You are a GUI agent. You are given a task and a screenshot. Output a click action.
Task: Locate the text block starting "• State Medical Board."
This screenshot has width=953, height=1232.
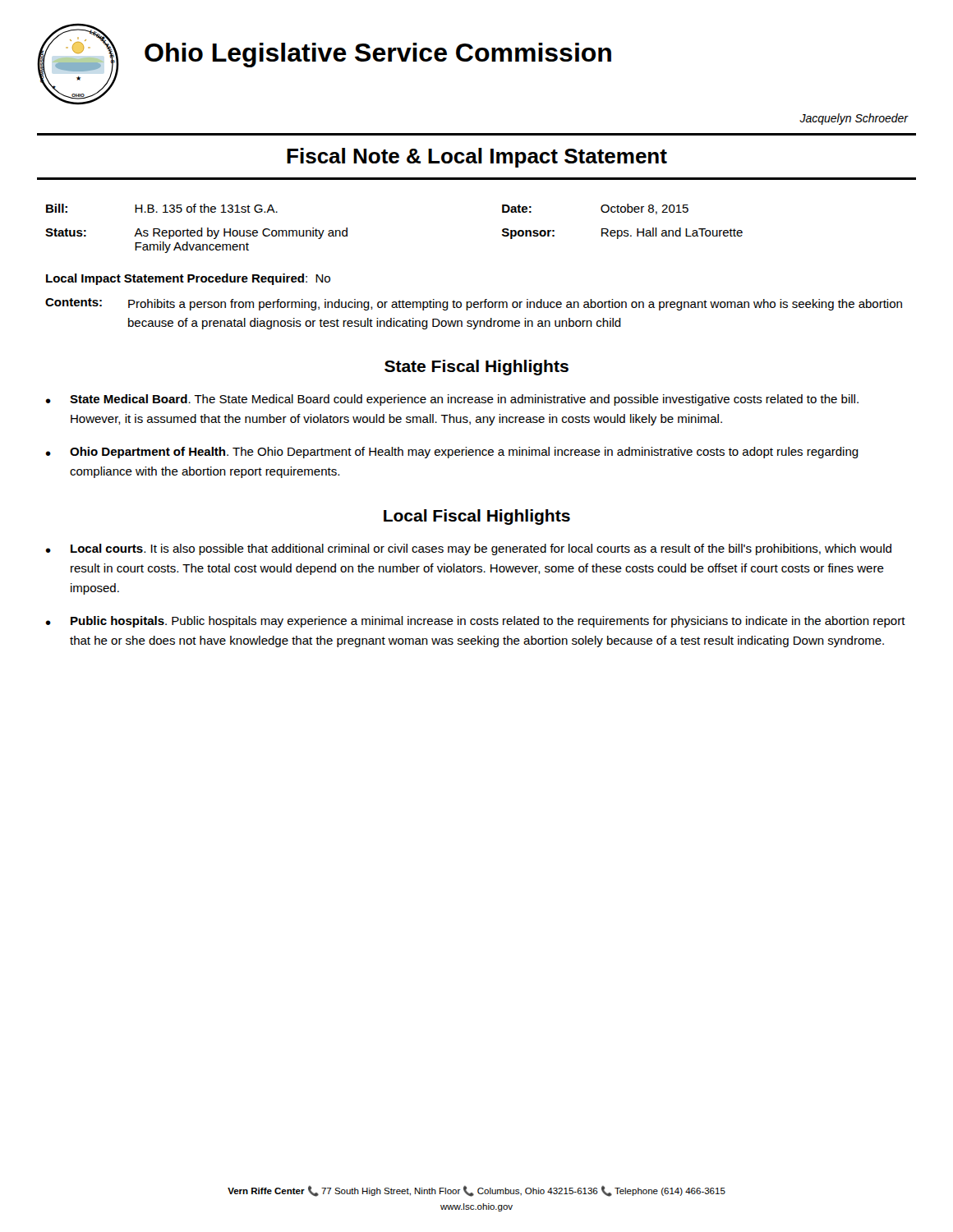pos(476,409)
